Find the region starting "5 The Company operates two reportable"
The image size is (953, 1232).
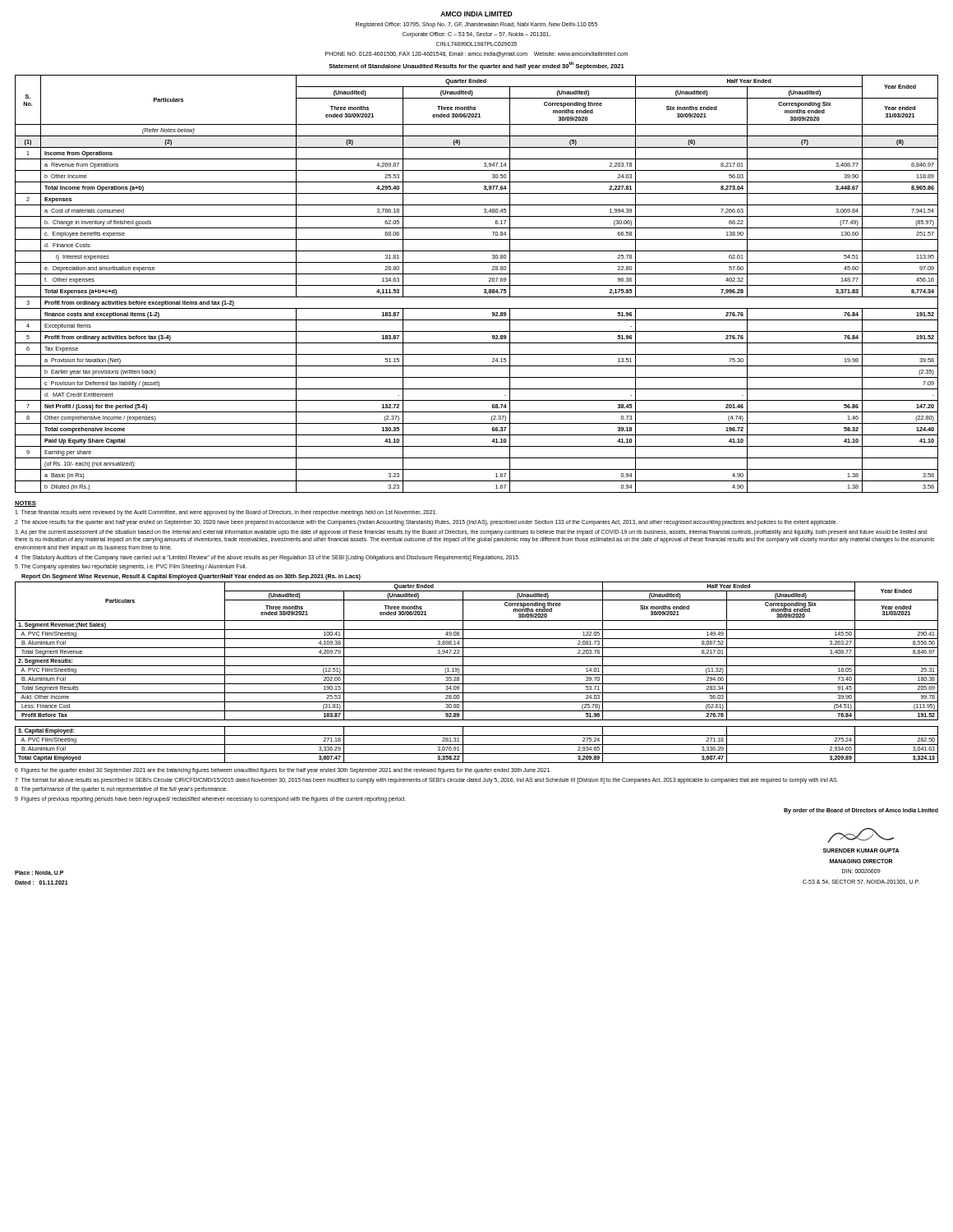[131, 566]
